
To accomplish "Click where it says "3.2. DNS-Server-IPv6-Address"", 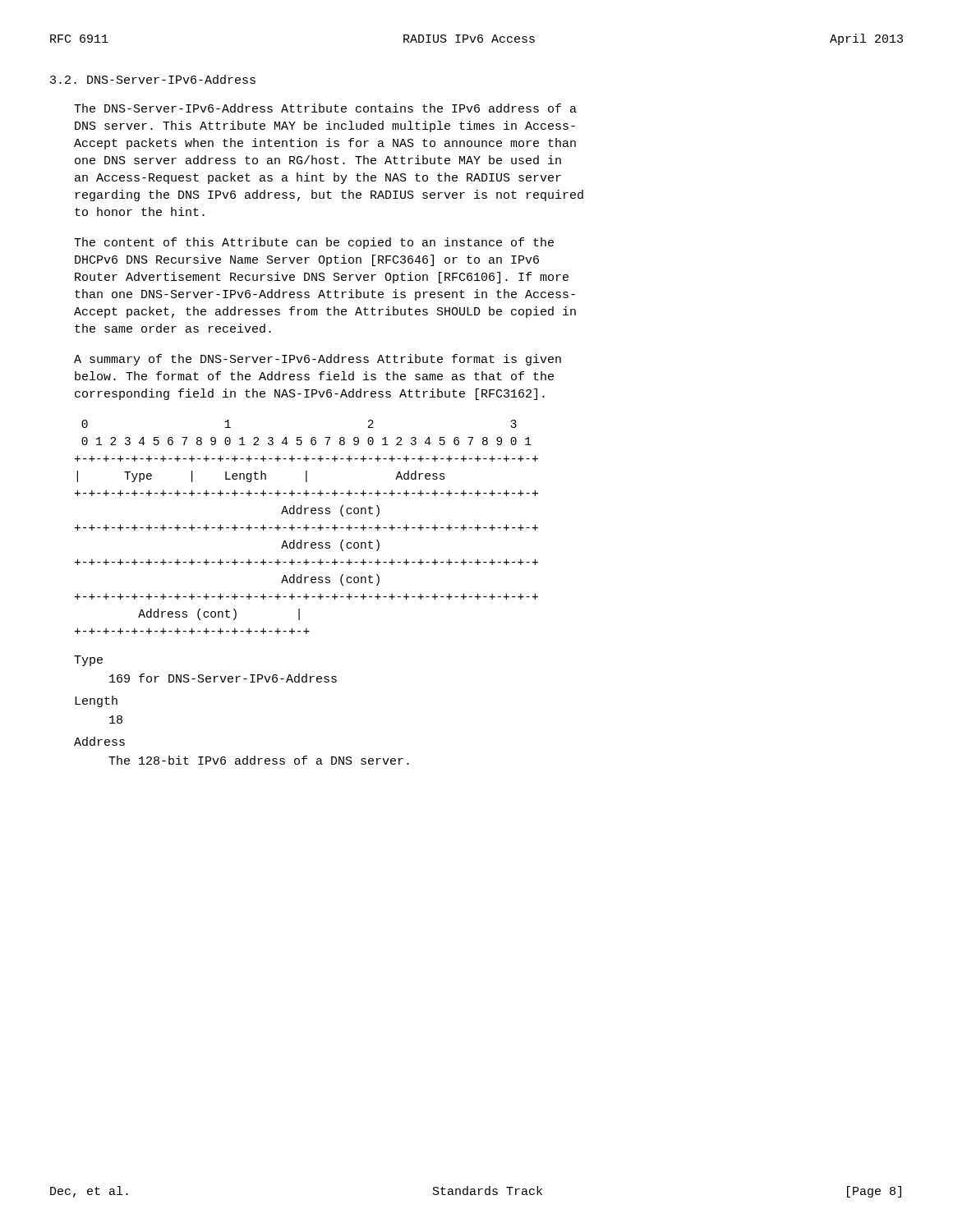I will coord(153,81).
